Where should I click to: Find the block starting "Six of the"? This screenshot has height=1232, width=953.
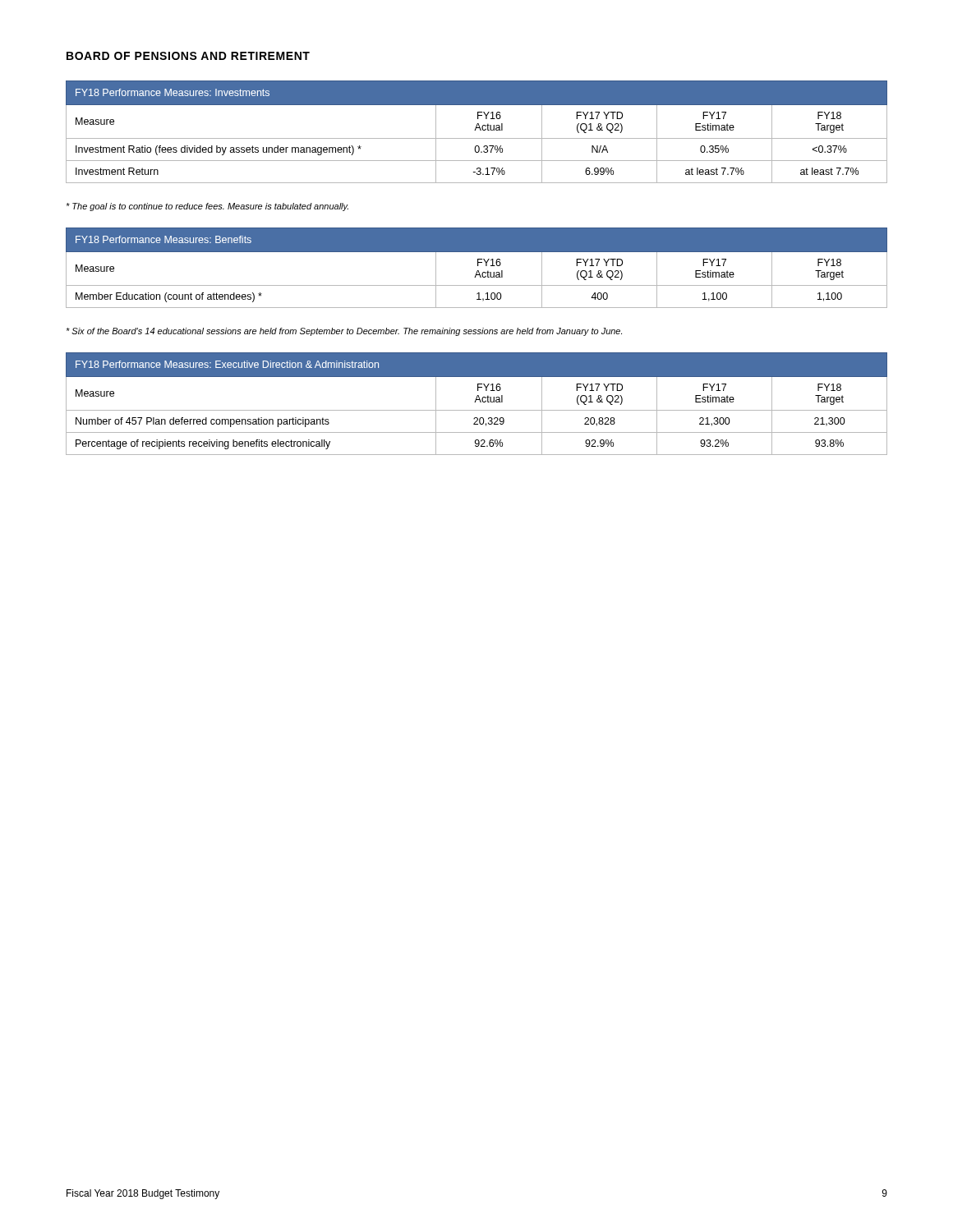pyautogui.click(x=344, y=331)
